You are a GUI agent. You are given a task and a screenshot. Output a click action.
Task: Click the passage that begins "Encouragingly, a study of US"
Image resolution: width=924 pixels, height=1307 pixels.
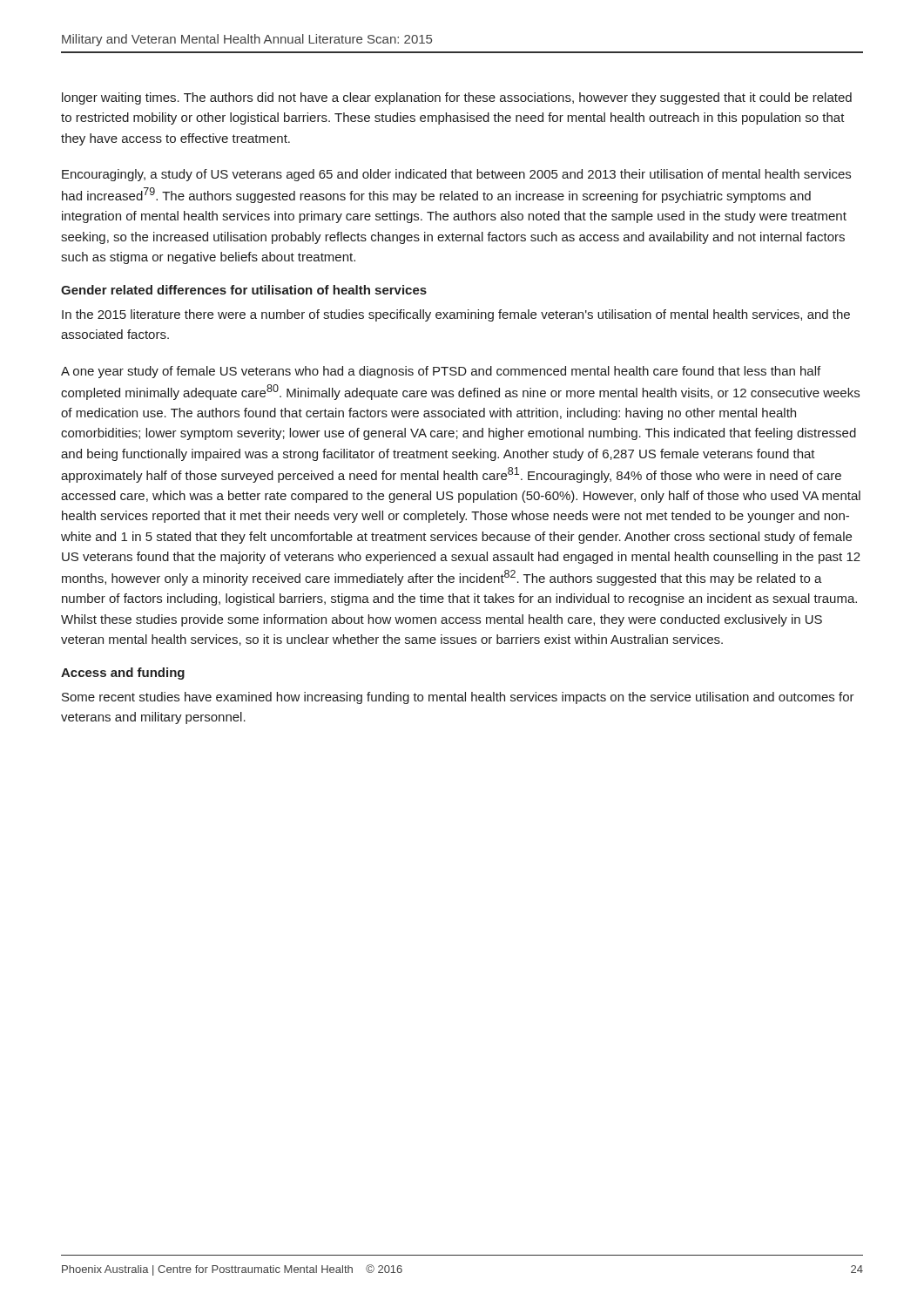456,215
